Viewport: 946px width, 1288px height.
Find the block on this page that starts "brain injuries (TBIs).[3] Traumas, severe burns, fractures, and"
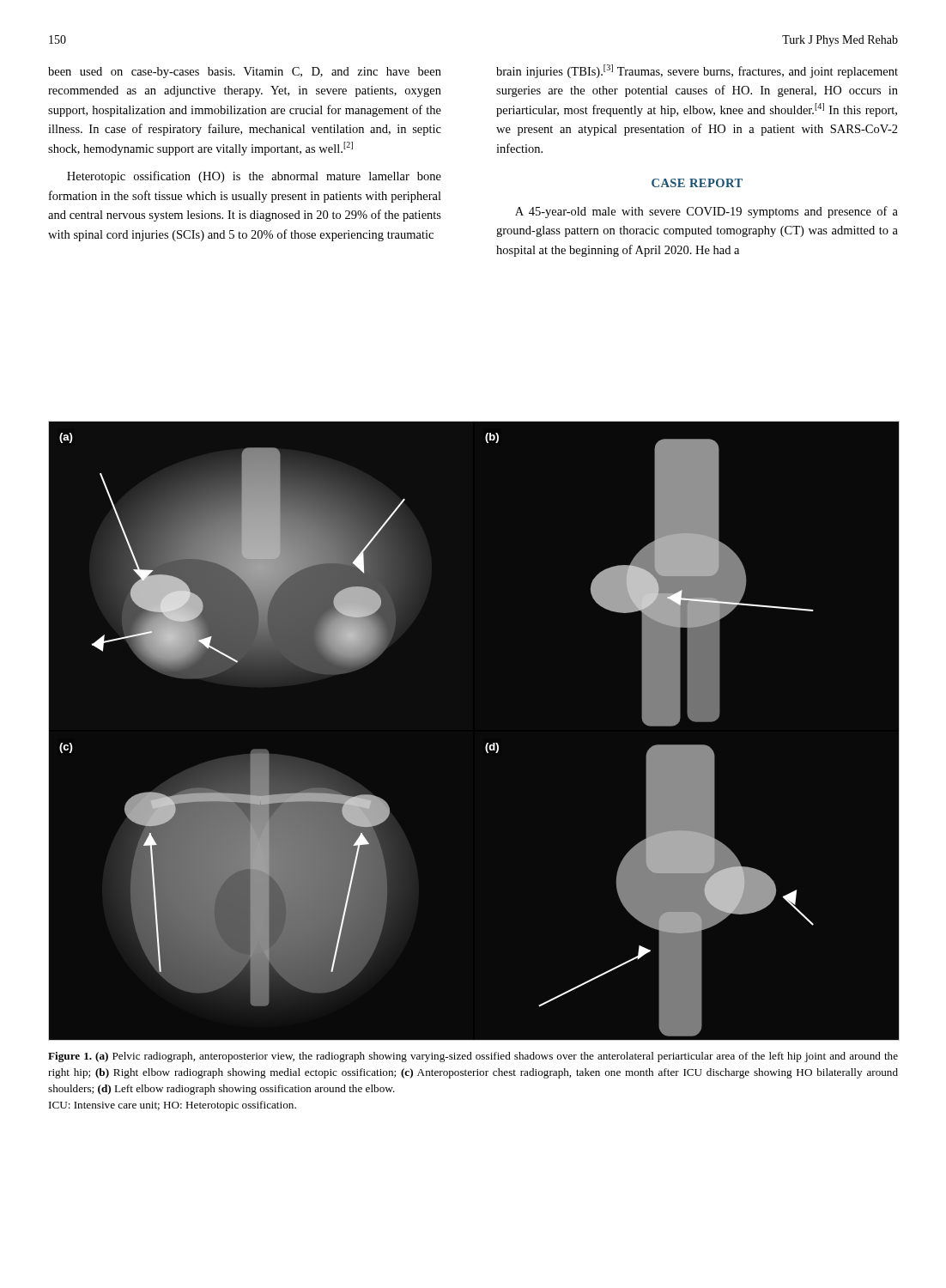(697, 109)
